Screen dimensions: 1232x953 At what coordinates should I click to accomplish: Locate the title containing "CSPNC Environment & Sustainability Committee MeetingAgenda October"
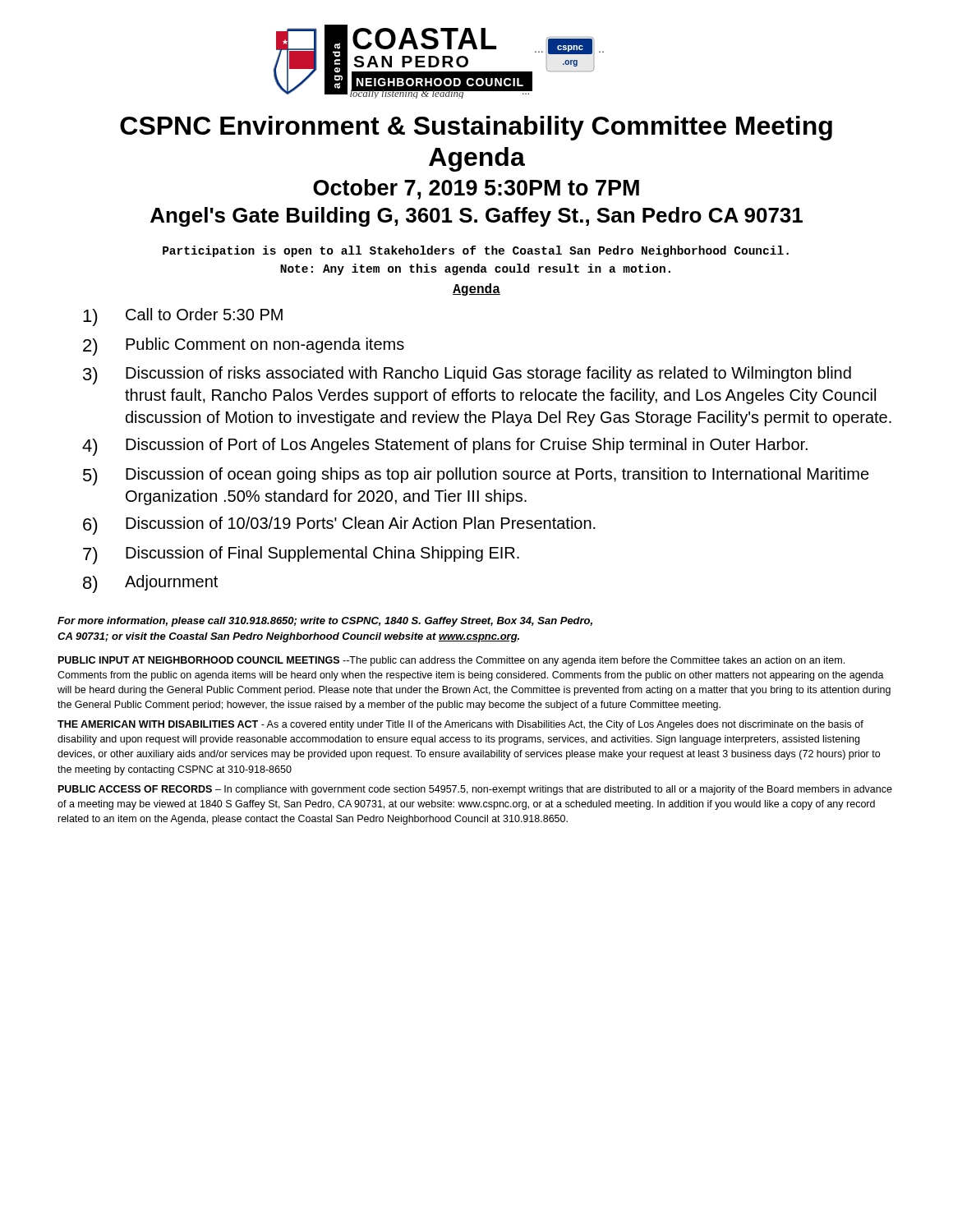476,169
